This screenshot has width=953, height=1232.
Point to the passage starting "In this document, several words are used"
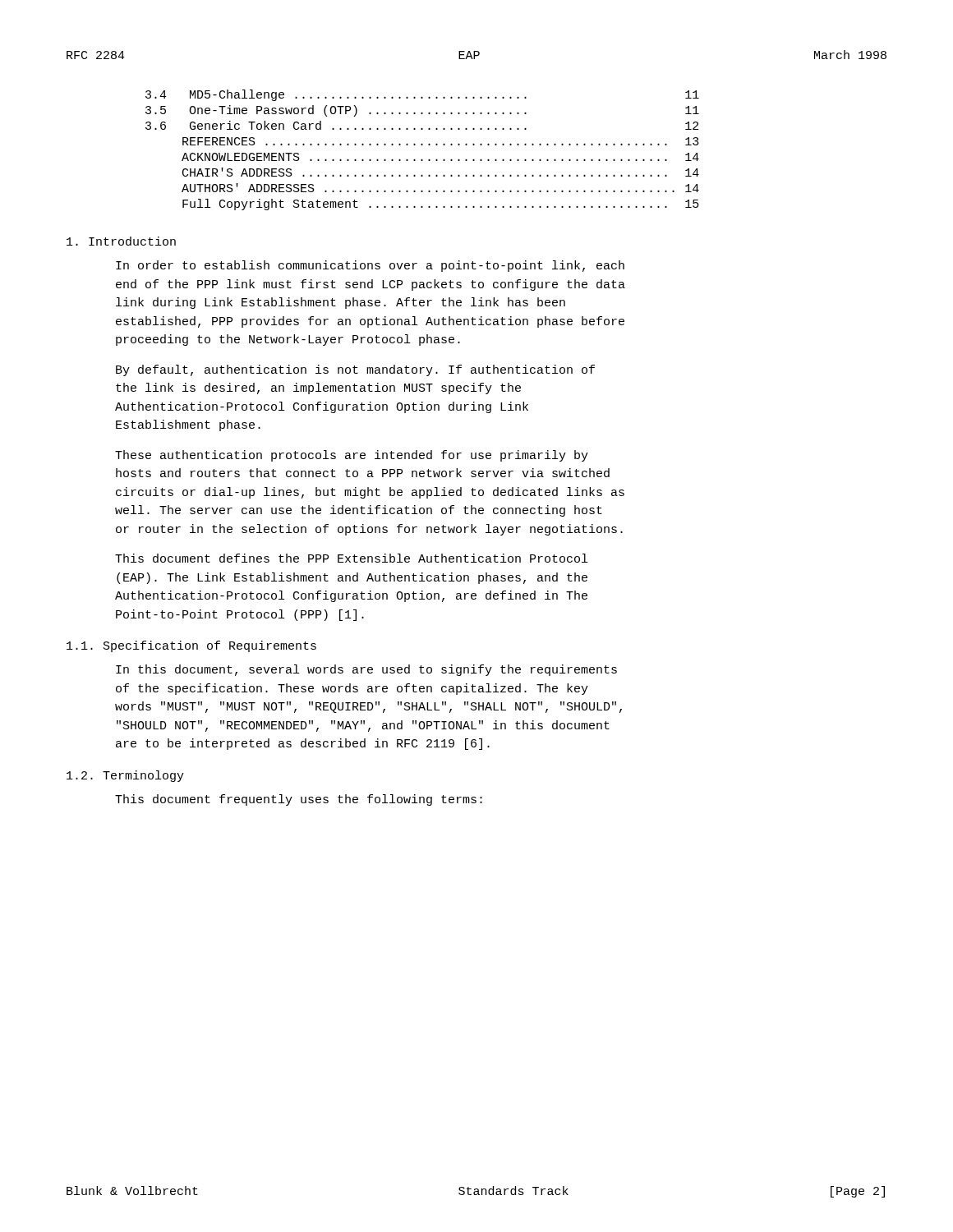370,708
